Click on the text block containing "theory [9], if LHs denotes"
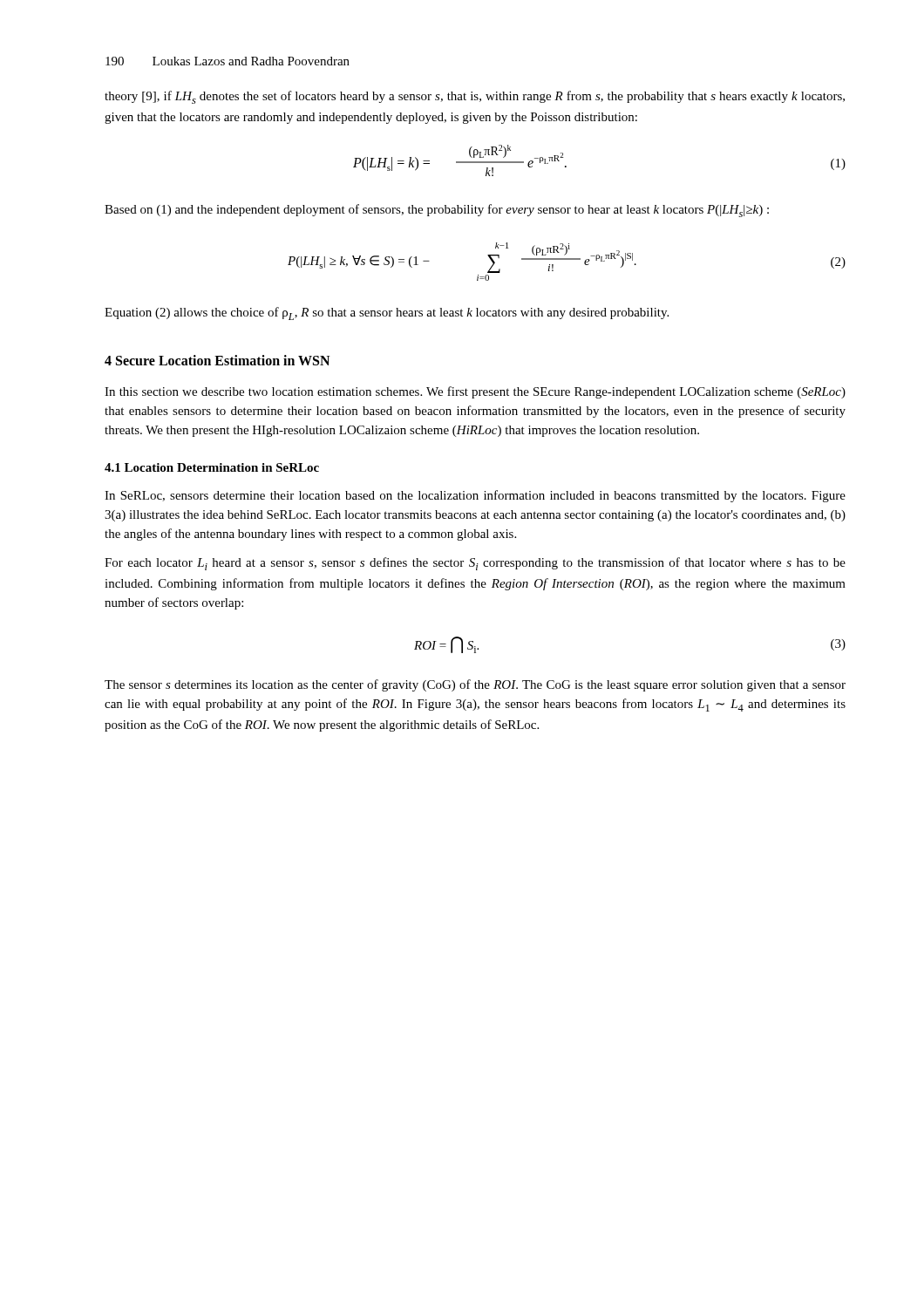Image resolution: width=924 pixels, height=1308 pixels. pos(475,107)
